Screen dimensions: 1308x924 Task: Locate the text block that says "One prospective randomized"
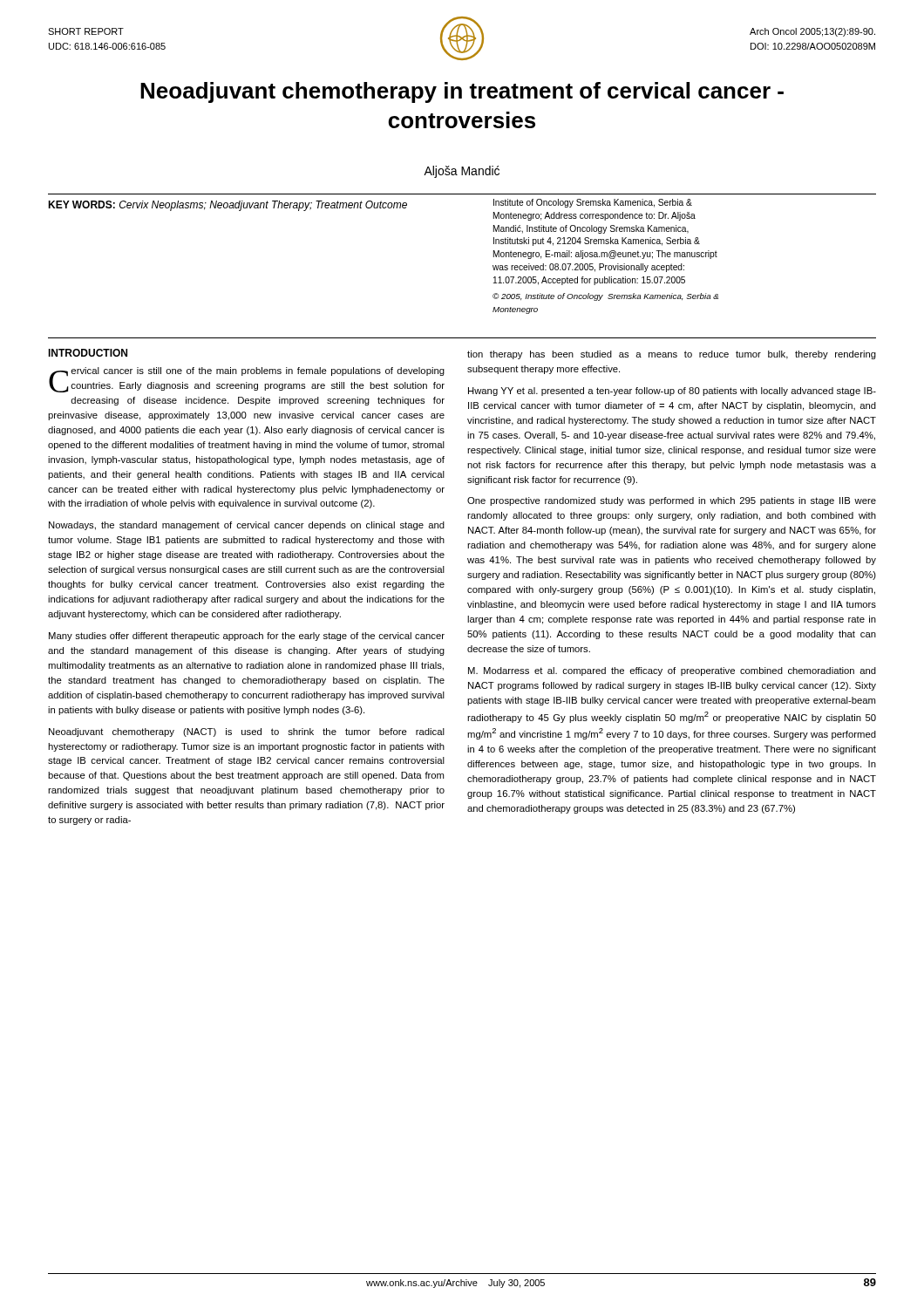pos(672,575)
